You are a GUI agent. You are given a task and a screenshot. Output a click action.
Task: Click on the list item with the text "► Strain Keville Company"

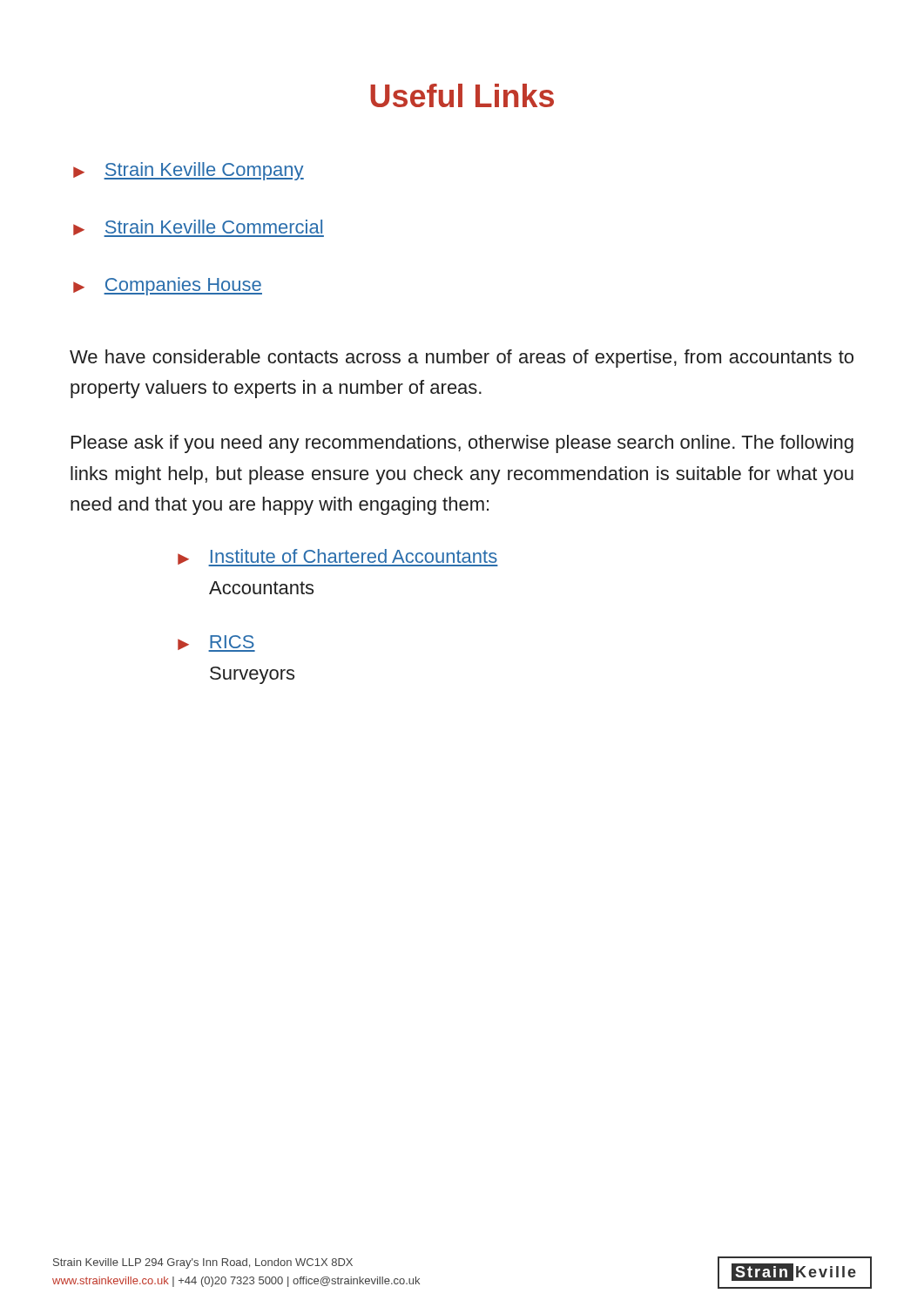point(187,171)
